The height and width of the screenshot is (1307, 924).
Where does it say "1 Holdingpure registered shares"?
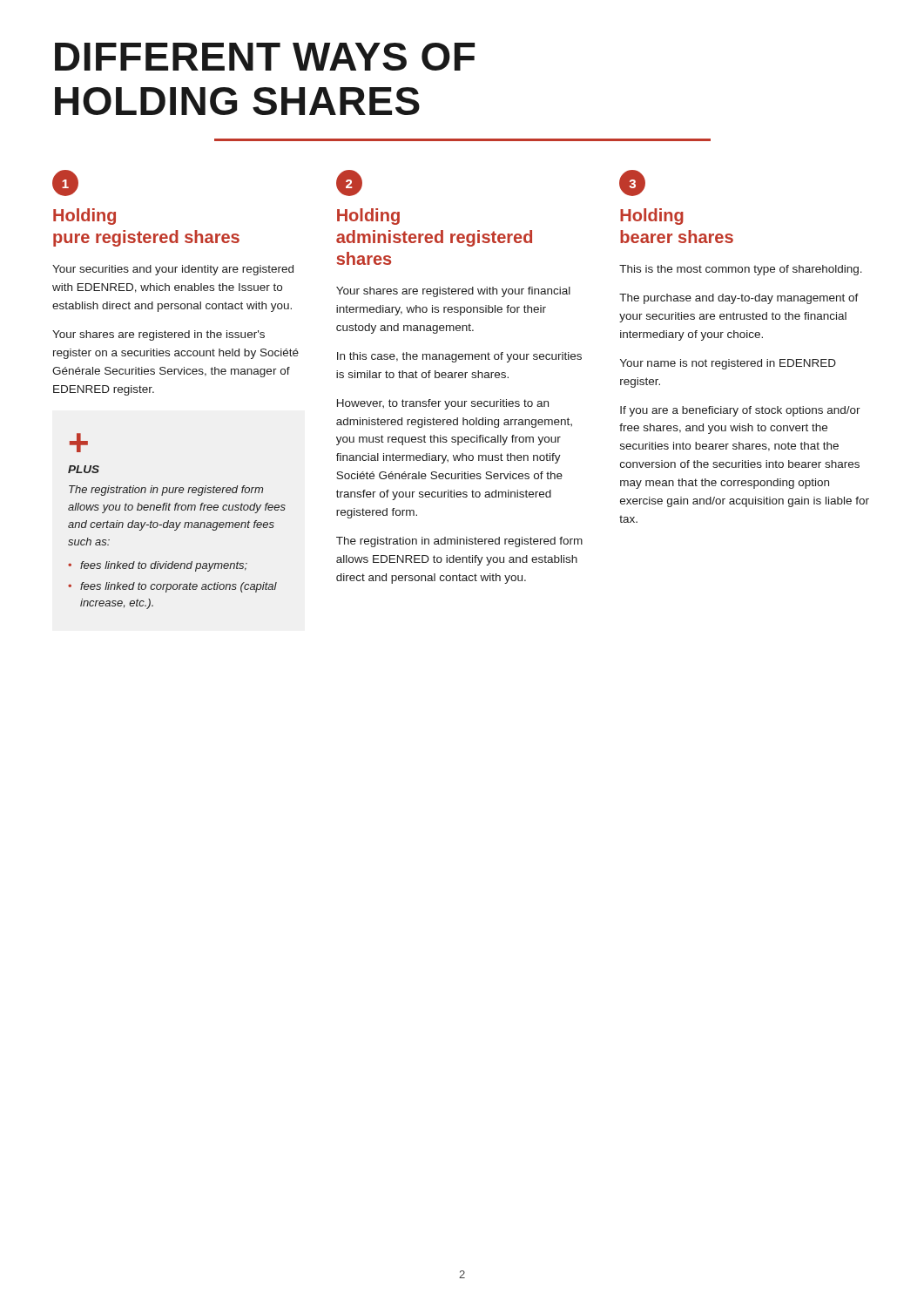[x=65, y=183]
